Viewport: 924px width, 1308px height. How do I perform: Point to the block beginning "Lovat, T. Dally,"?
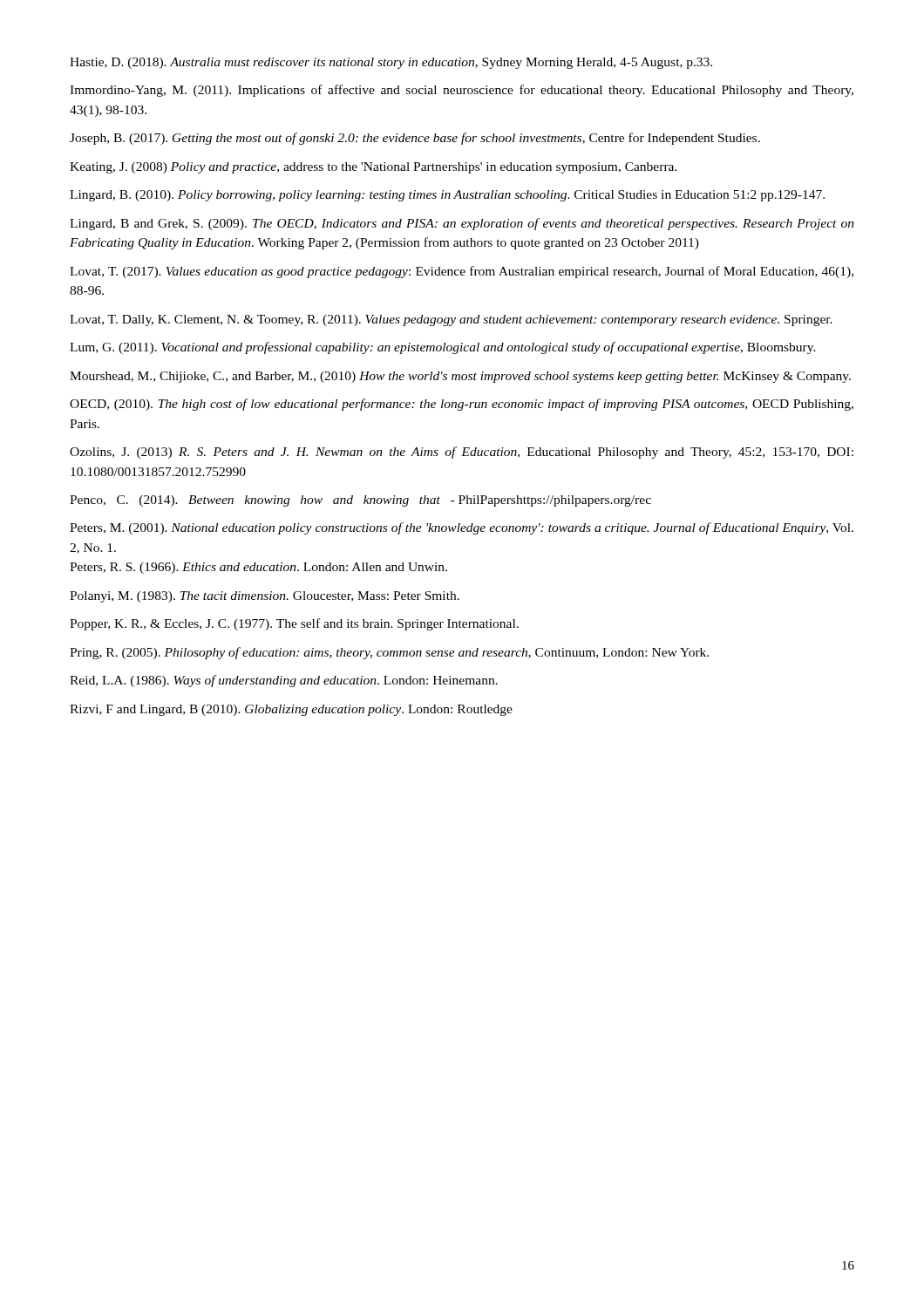click(451, 318)
